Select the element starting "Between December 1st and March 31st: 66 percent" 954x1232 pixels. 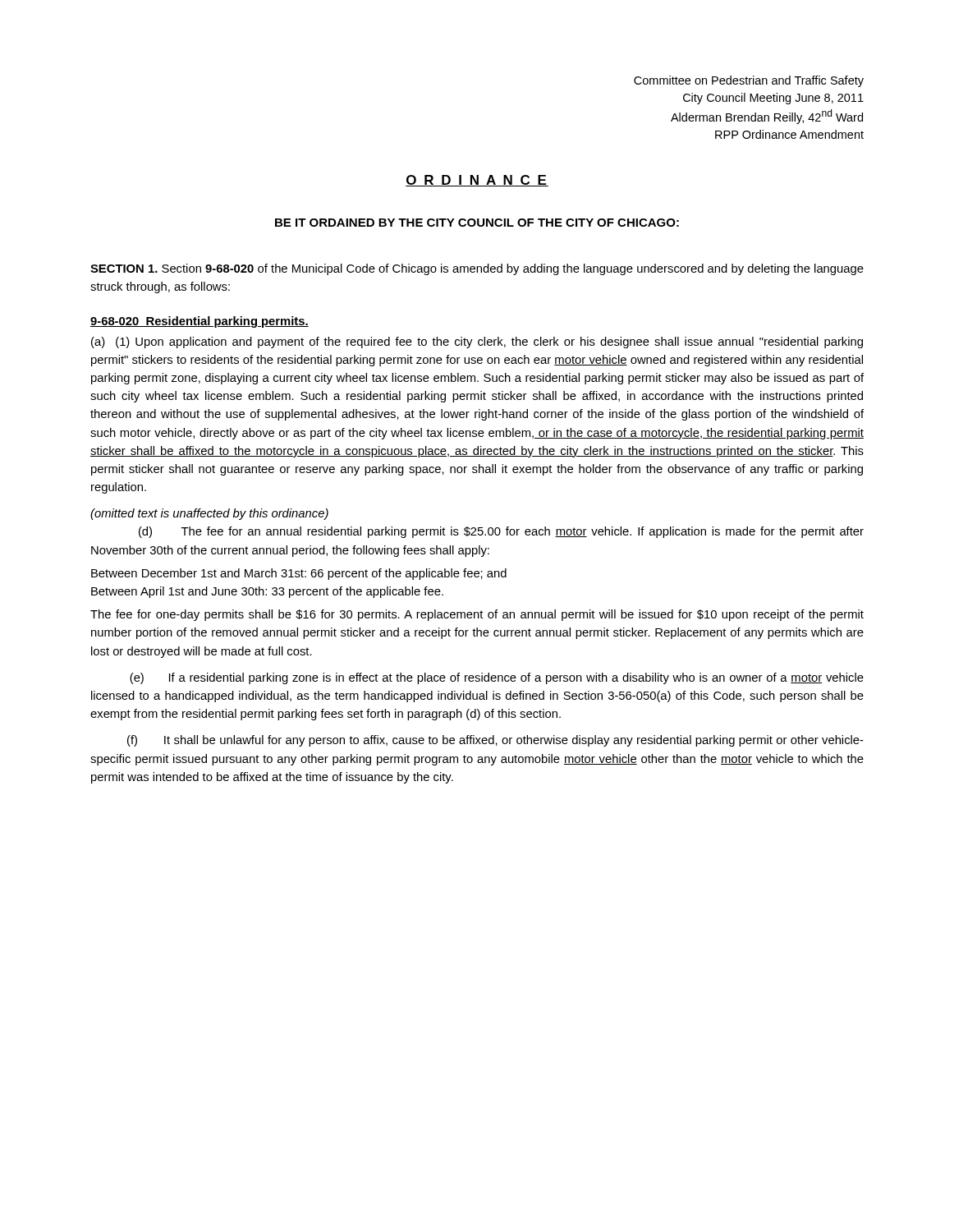coord(477,573)
